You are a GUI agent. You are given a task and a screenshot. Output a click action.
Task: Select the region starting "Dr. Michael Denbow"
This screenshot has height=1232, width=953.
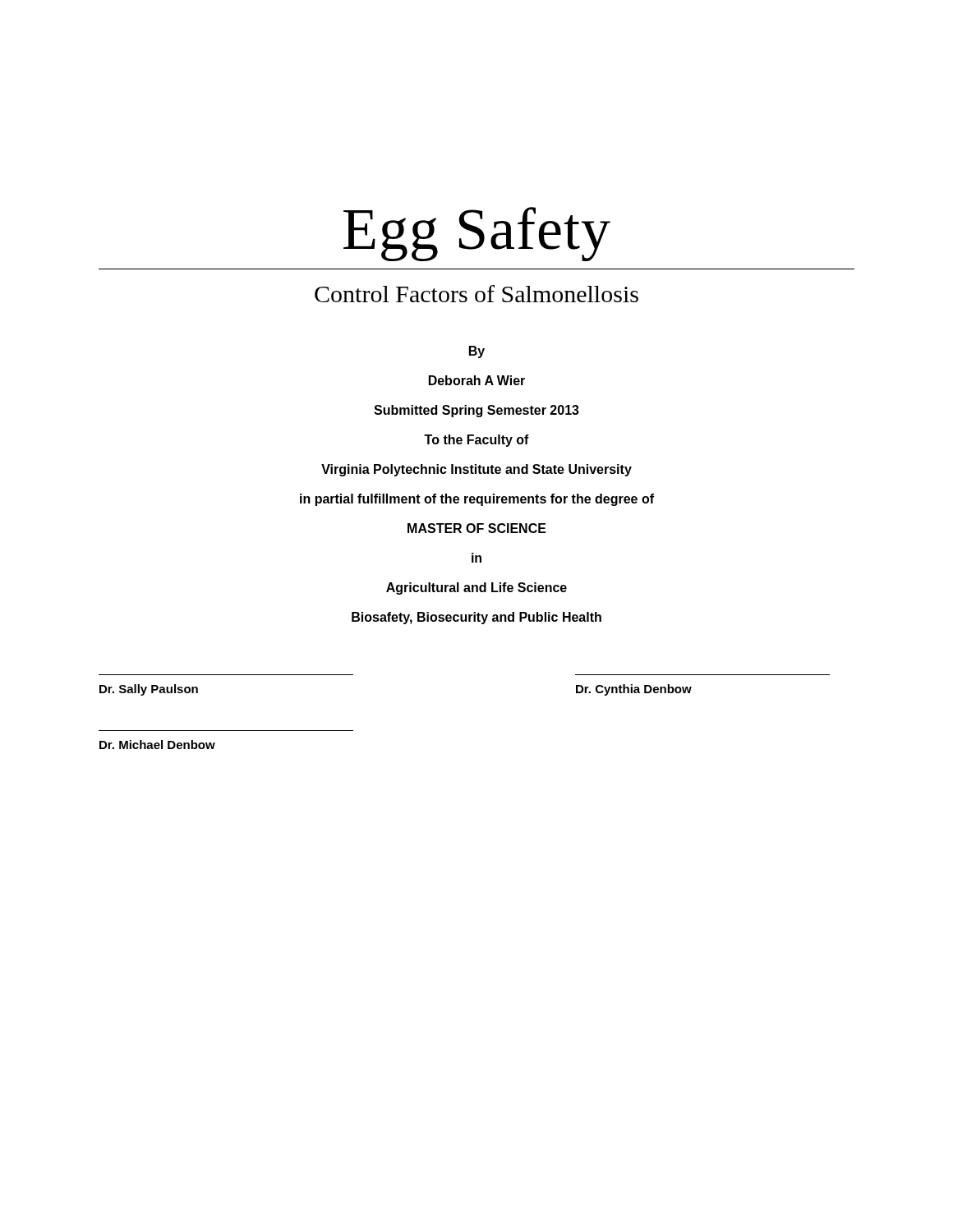226,741
